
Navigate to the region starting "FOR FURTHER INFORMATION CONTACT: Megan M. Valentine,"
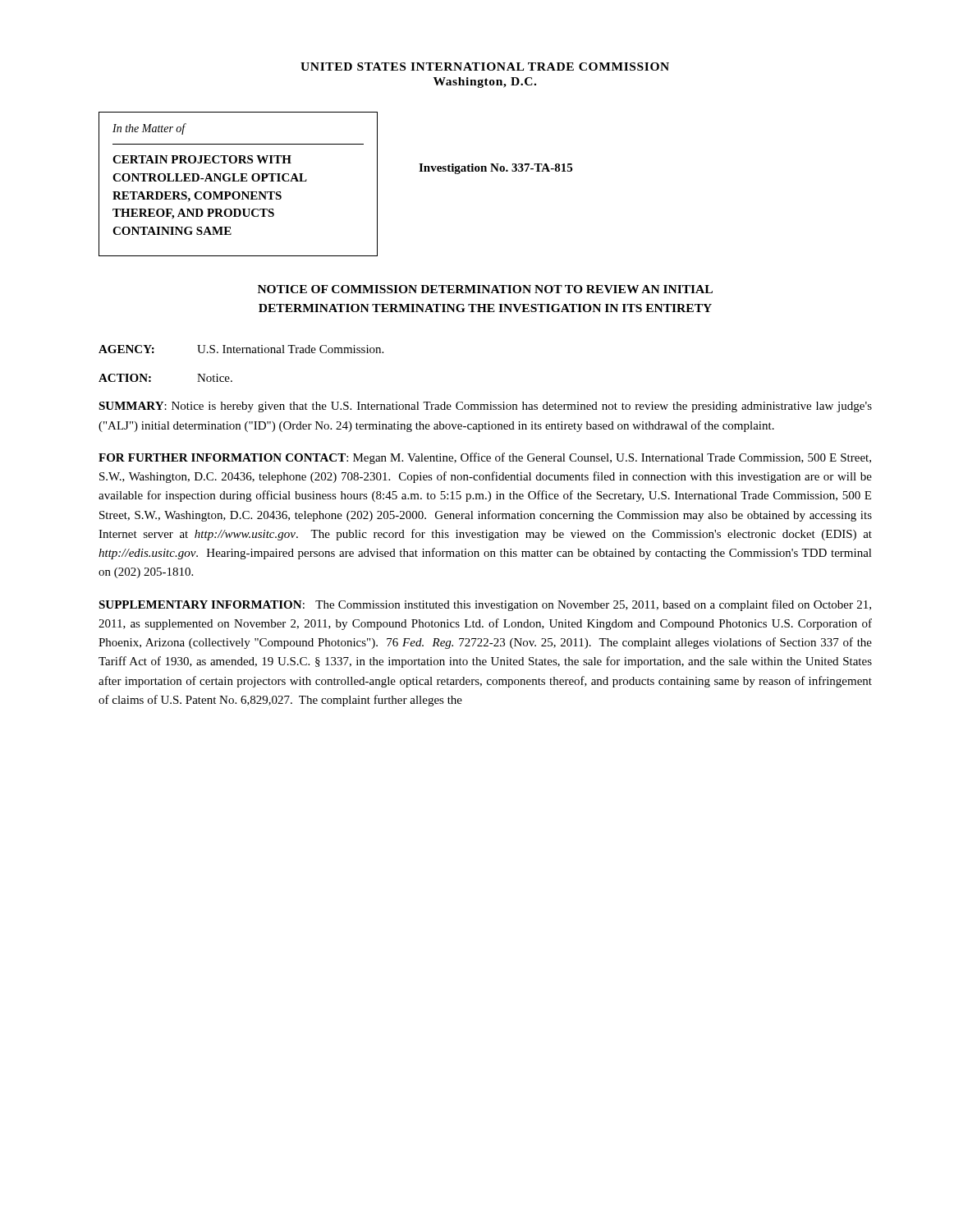(485, 515)
